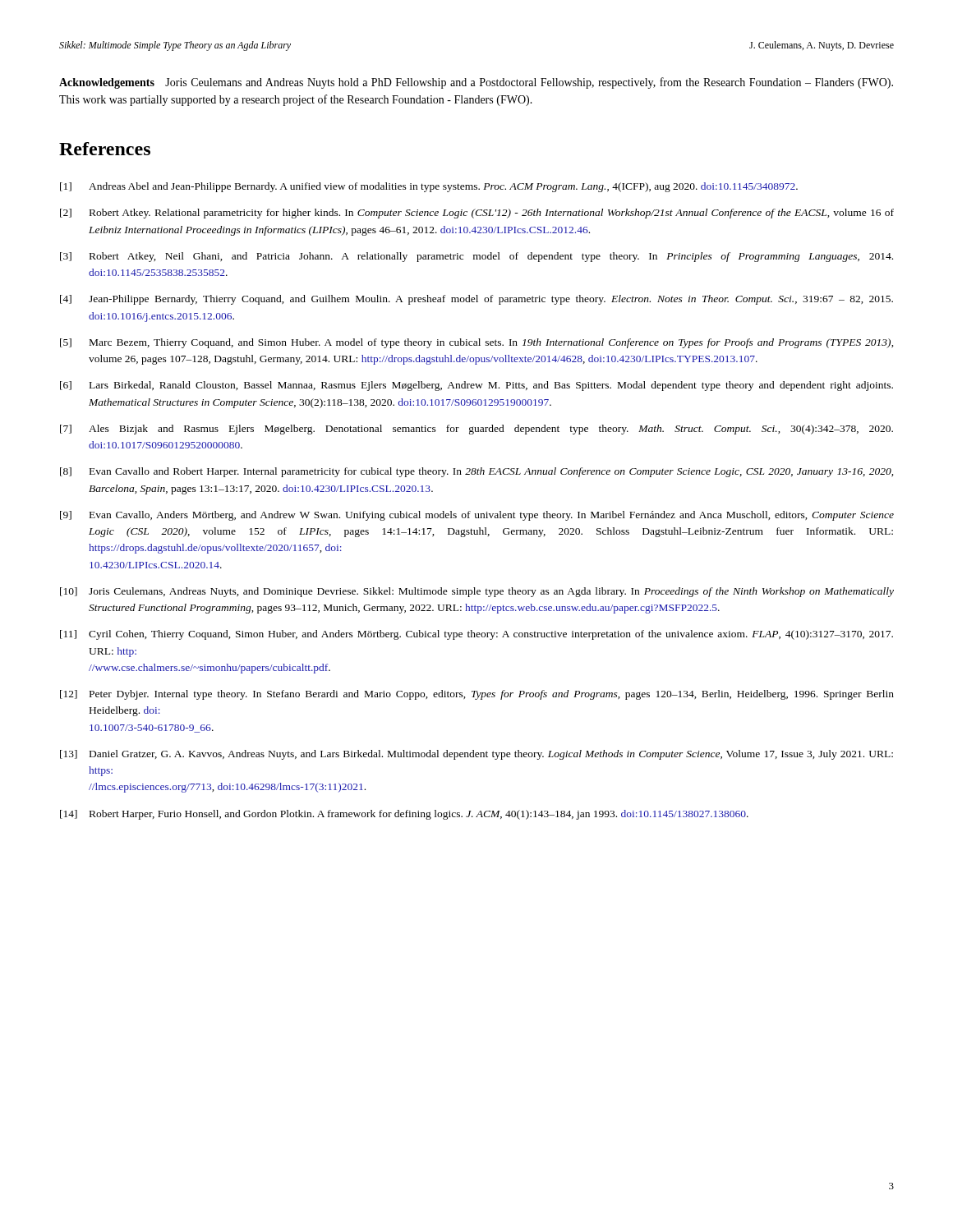The height and width of the screenshot is (1232, 953).
Task: Navigate to the region starting "[10] Joris Ceulemans, Andreas Nuyts, and Dominique Devriese."
Action: pos(476,600)
